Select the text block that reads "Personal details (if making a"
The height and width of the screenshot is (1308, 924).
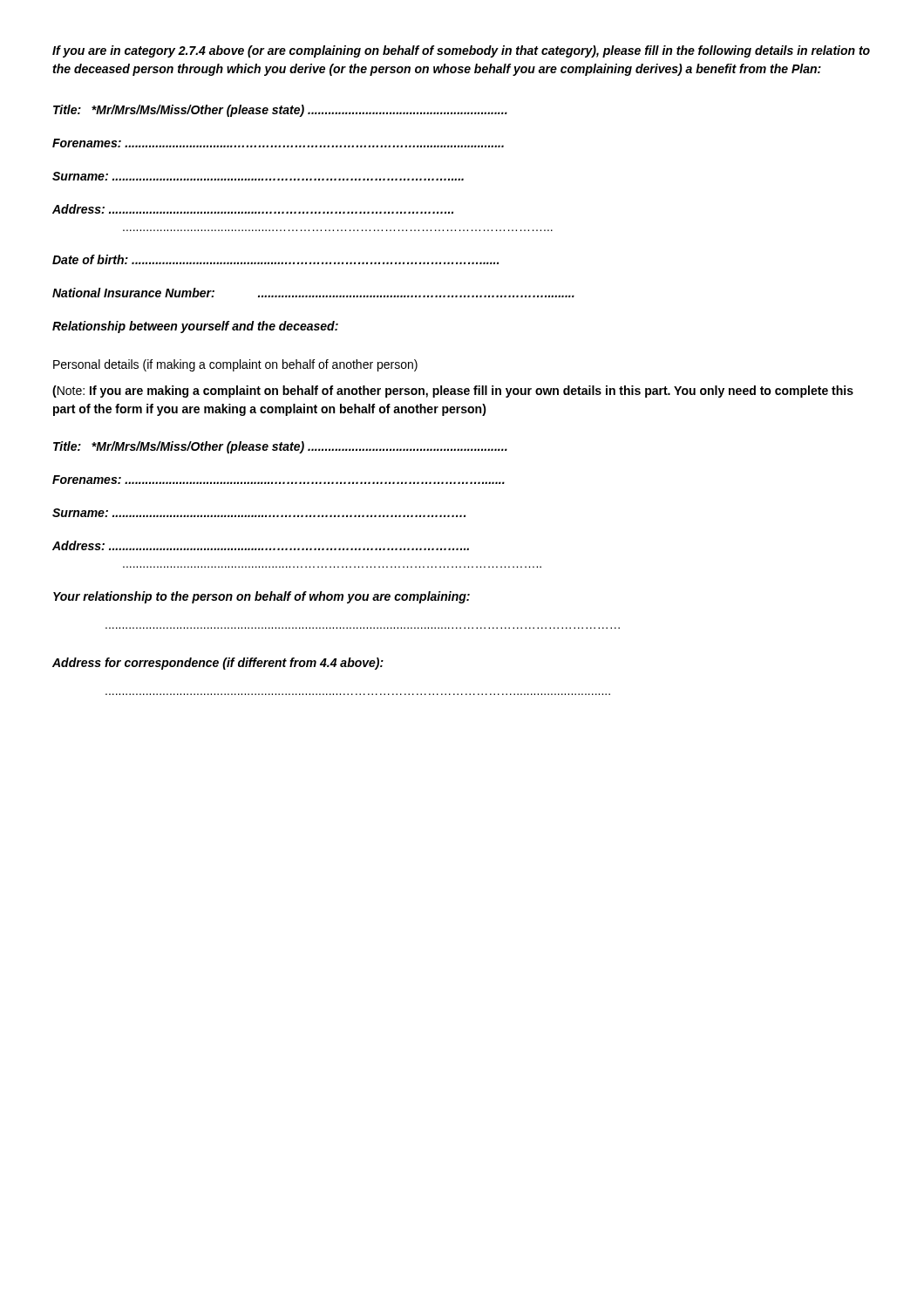click(x=235, y=364)
